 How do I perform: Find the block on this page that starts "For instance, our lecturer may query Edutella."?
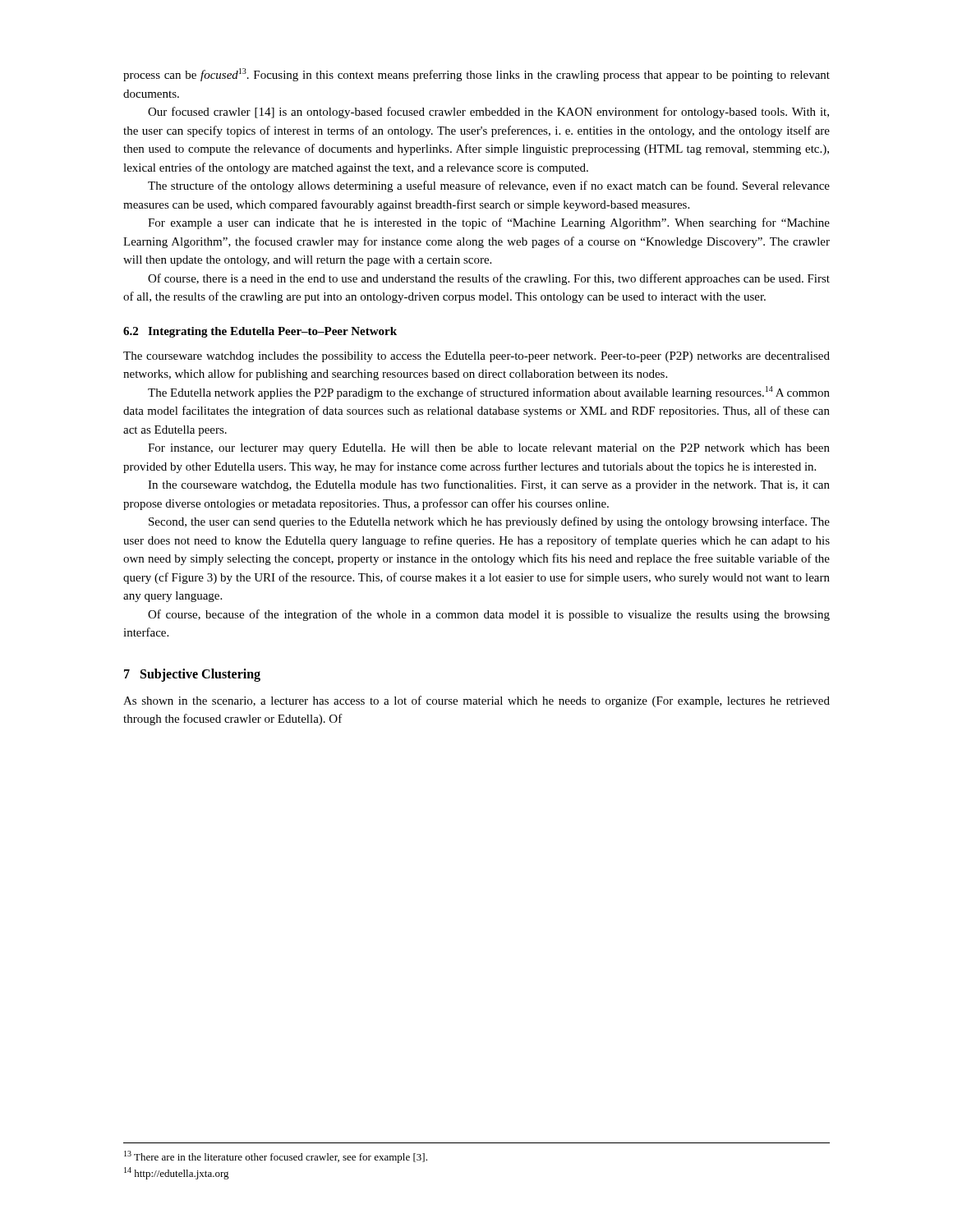476,457
